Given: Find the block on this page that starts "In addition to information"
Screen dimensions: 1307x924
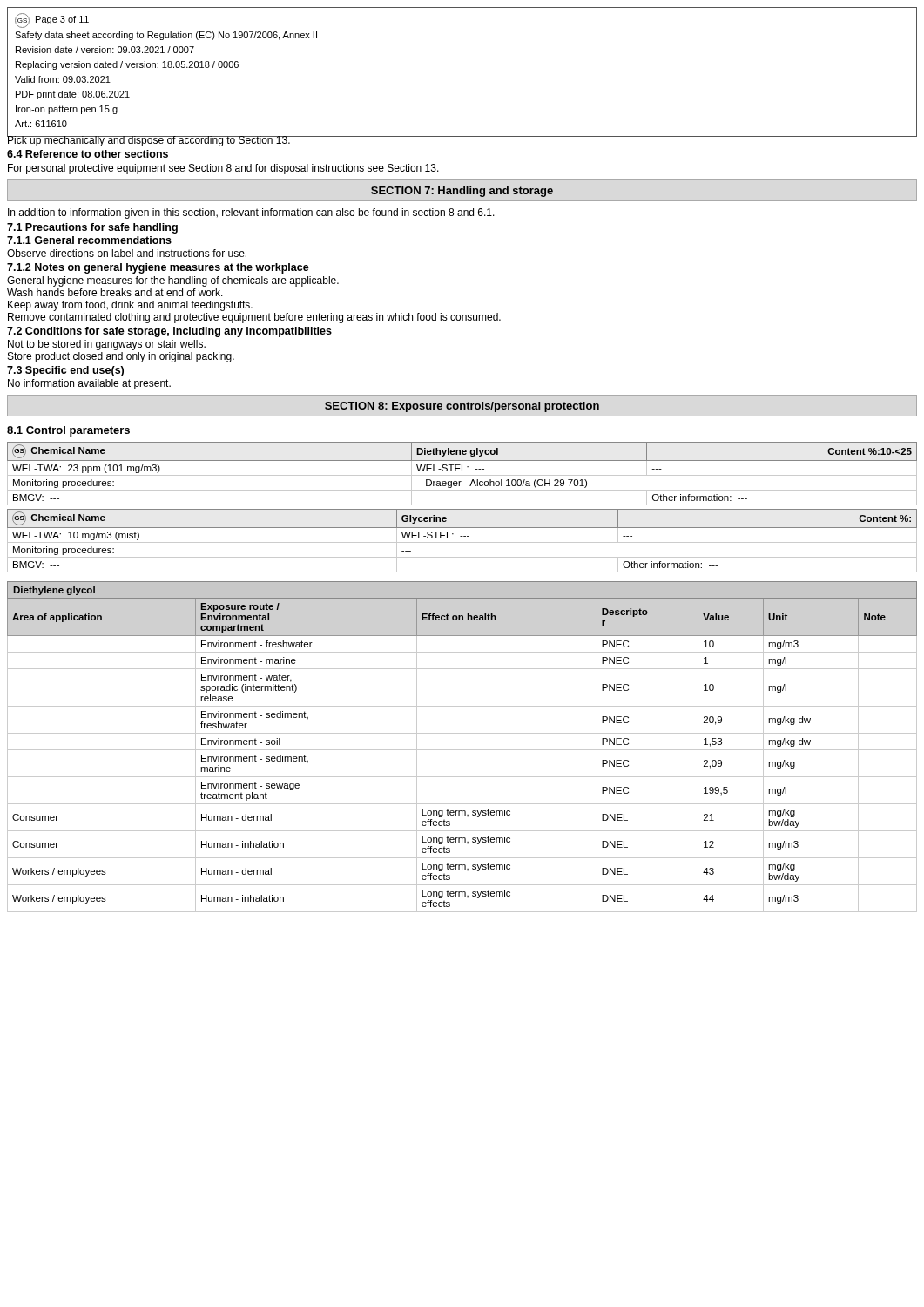Looking at the screenshot, I should (x=251, y=213).
